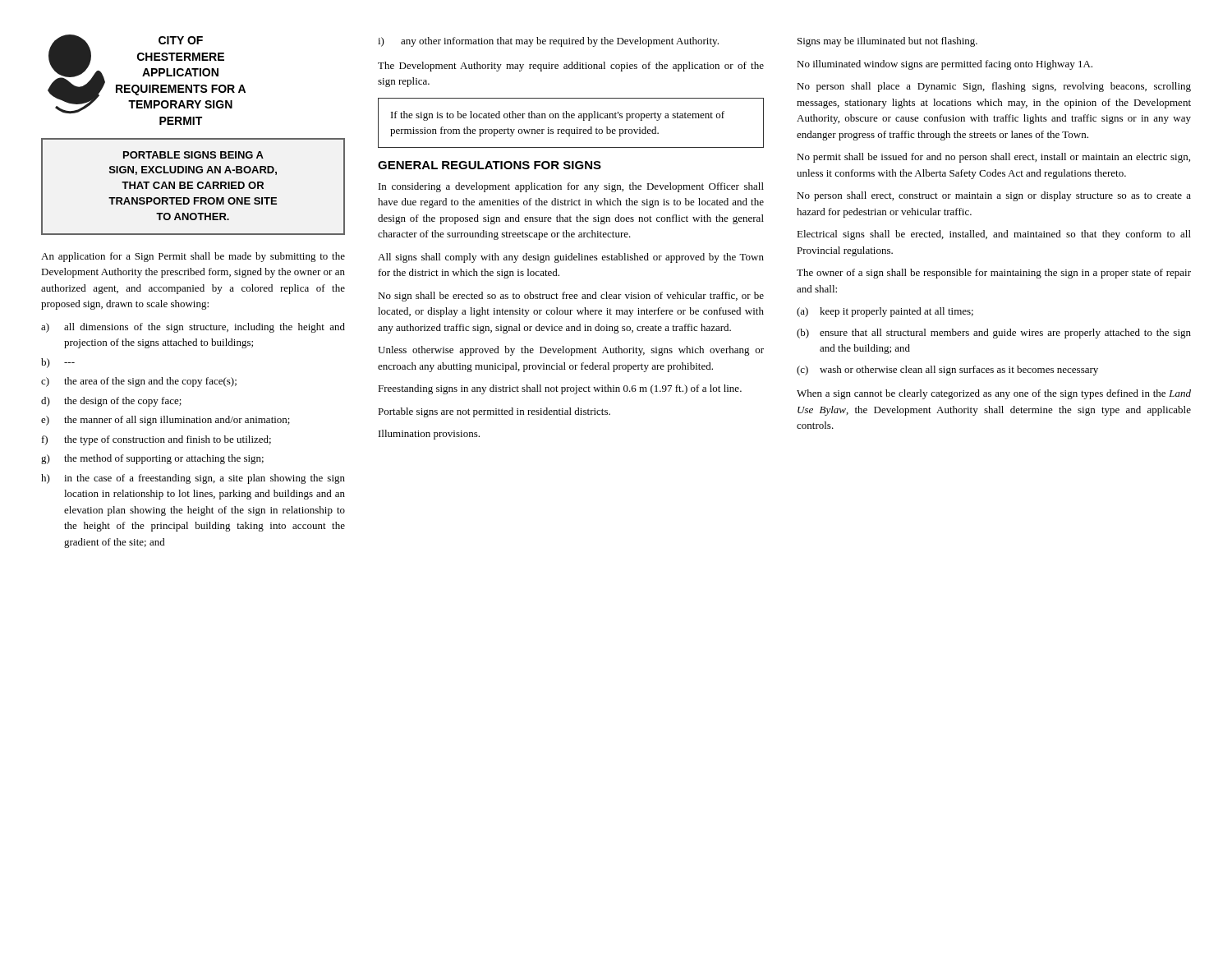Navigate to the element starting "(c) wash or otherwise clean all"
This screenshot has height=953, width=1232.
pyautogui.click(x=994, y=369)
